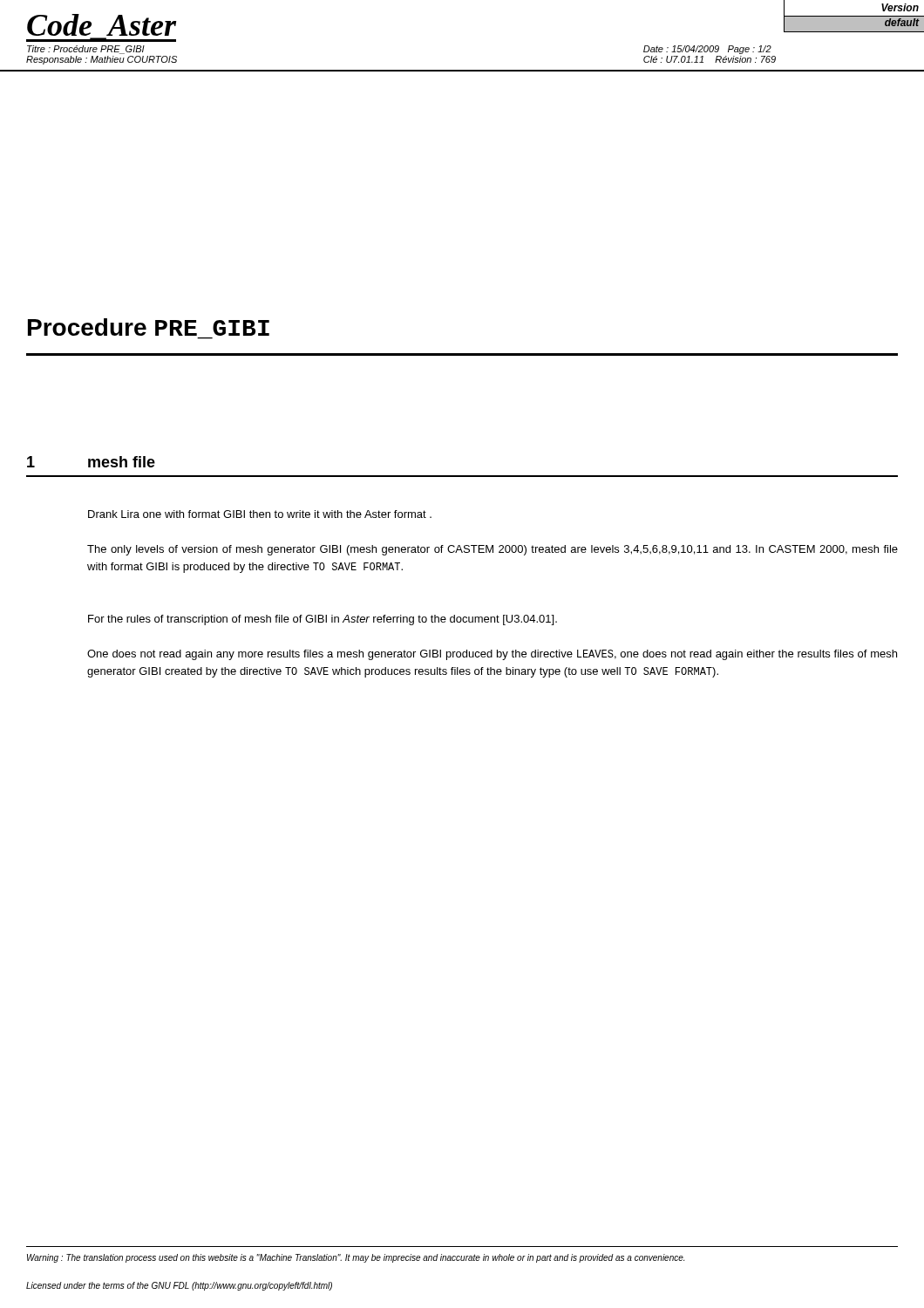
Task: Navigate to the region starting "For the rules of transcription of mesh"
Action: point(322,619)
